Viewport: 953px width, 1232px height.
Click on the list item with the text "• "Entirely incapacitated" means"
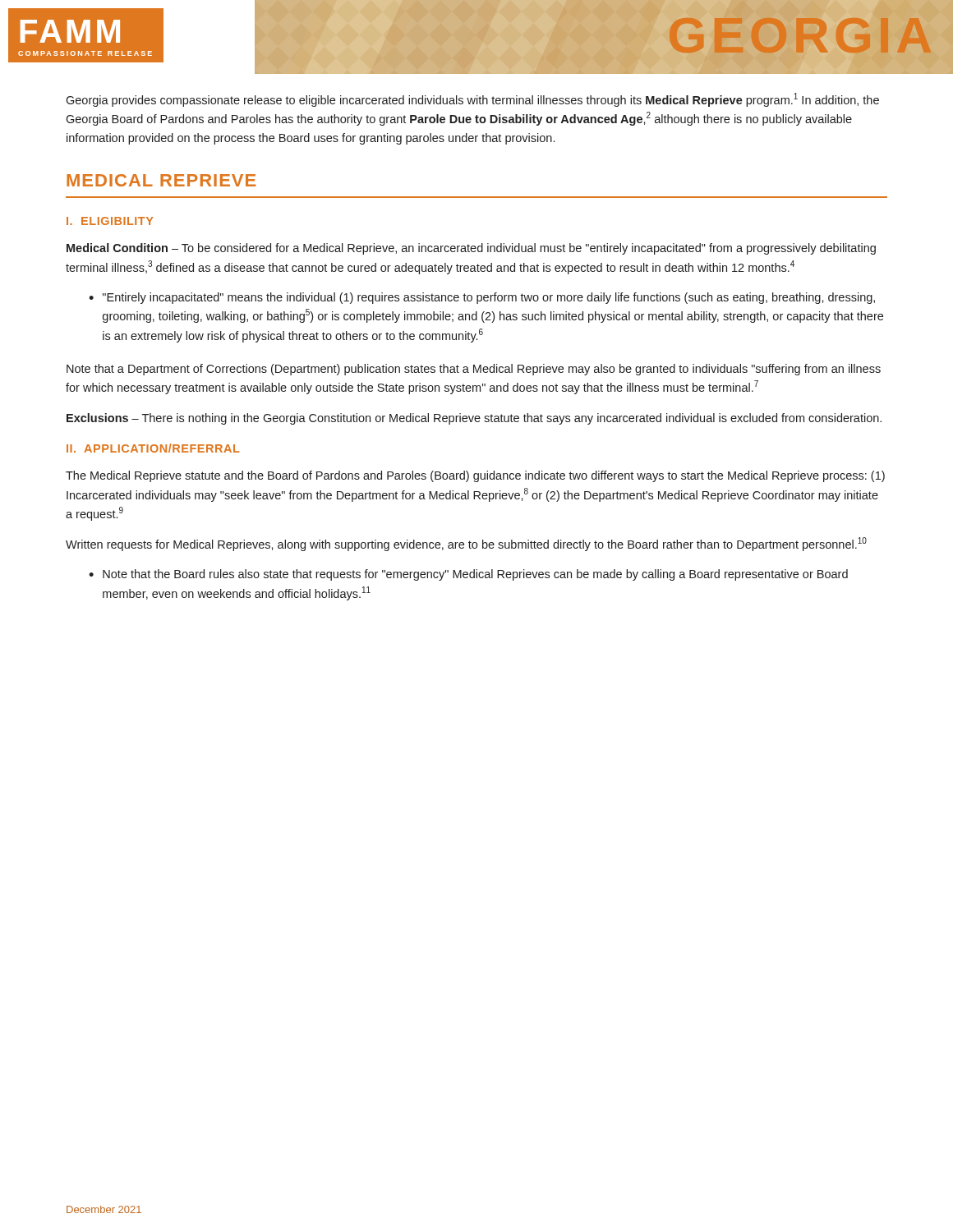pyautogui.click(x=488, y=317)
